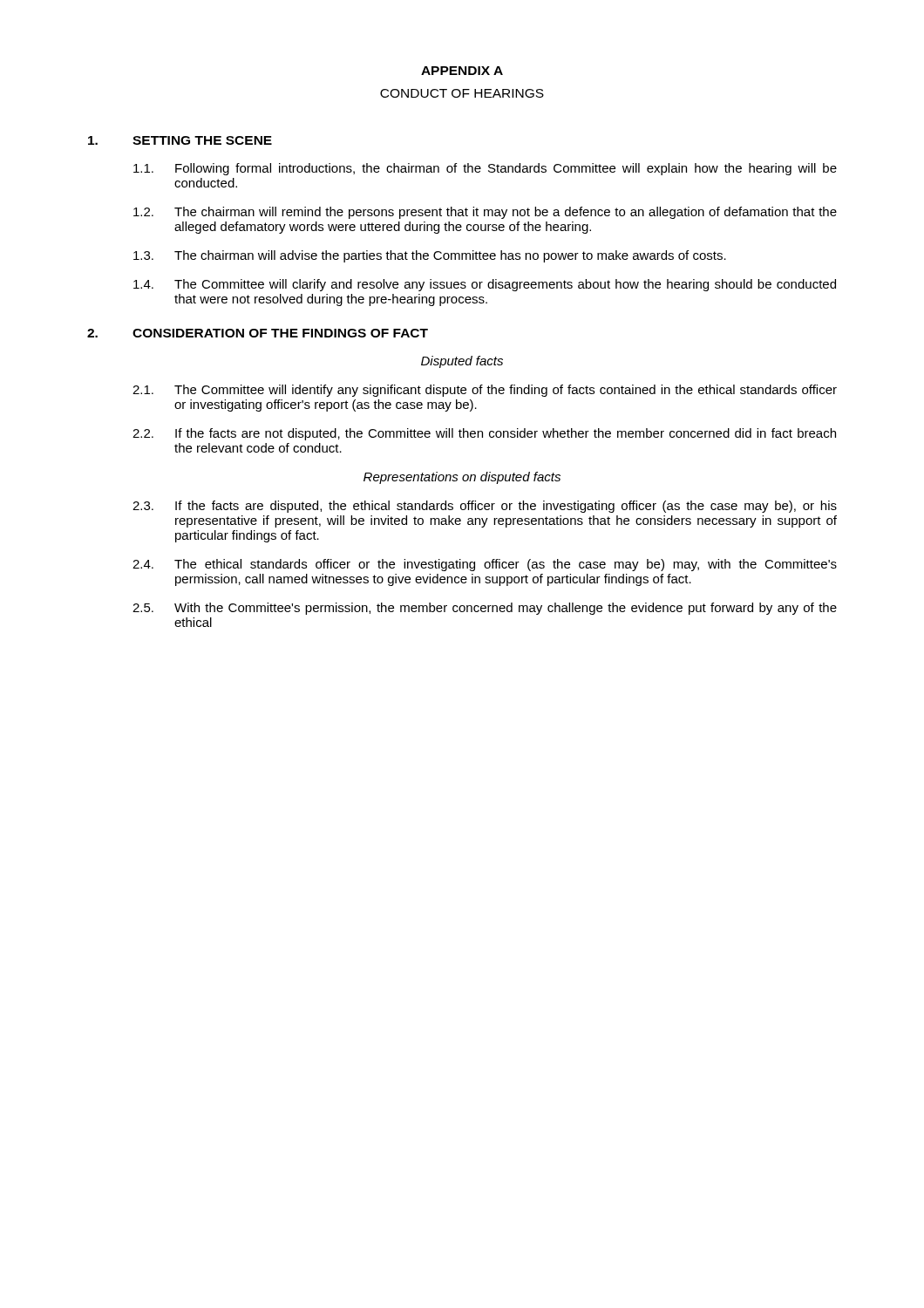924x1308 pixels.
Task: Click the passage that begins "2.5. With the Committee's permission, the"
Action: pos(462,615)
